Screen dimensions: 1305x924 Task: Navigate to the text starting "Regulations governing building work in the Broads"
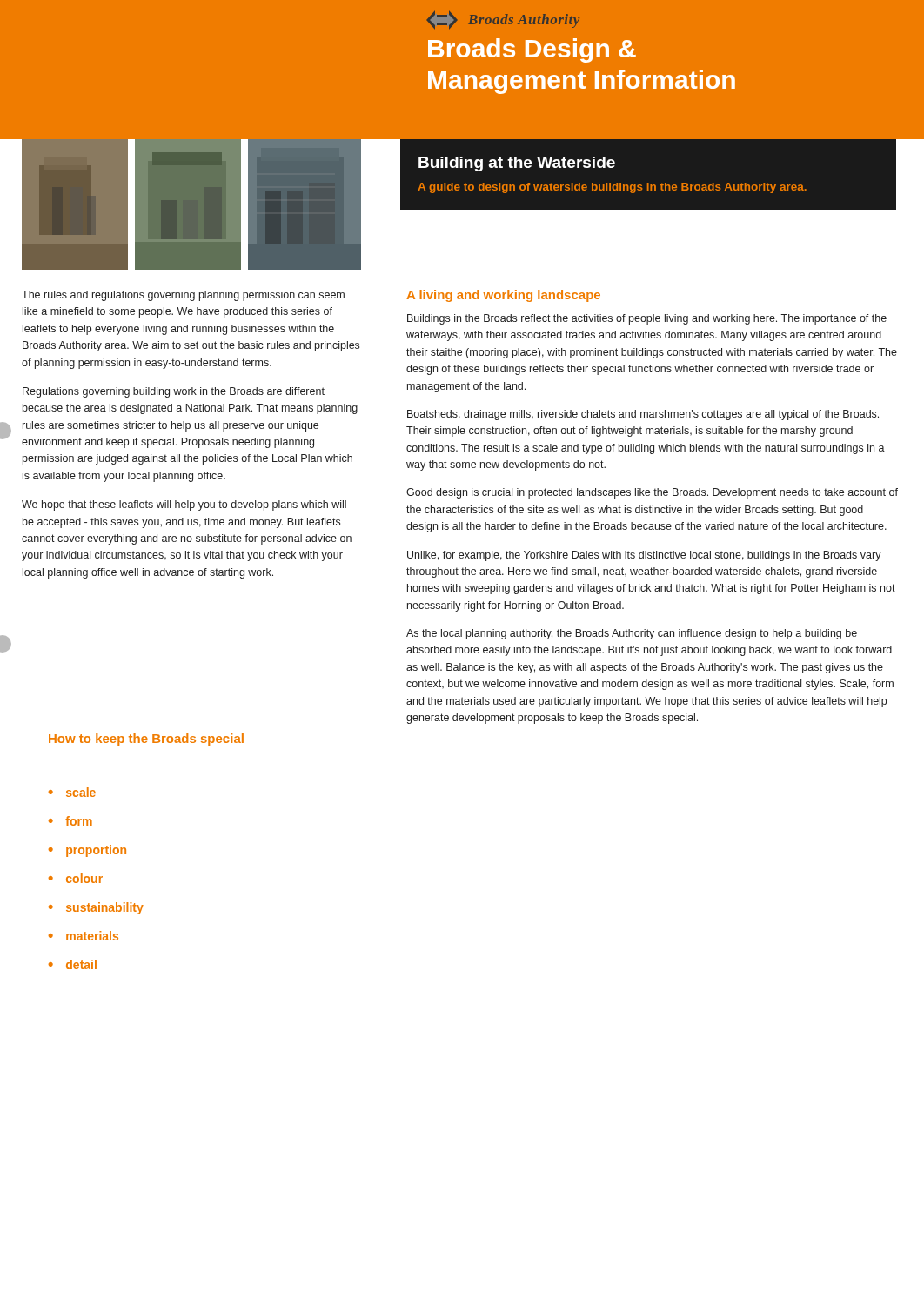point(191,434)
